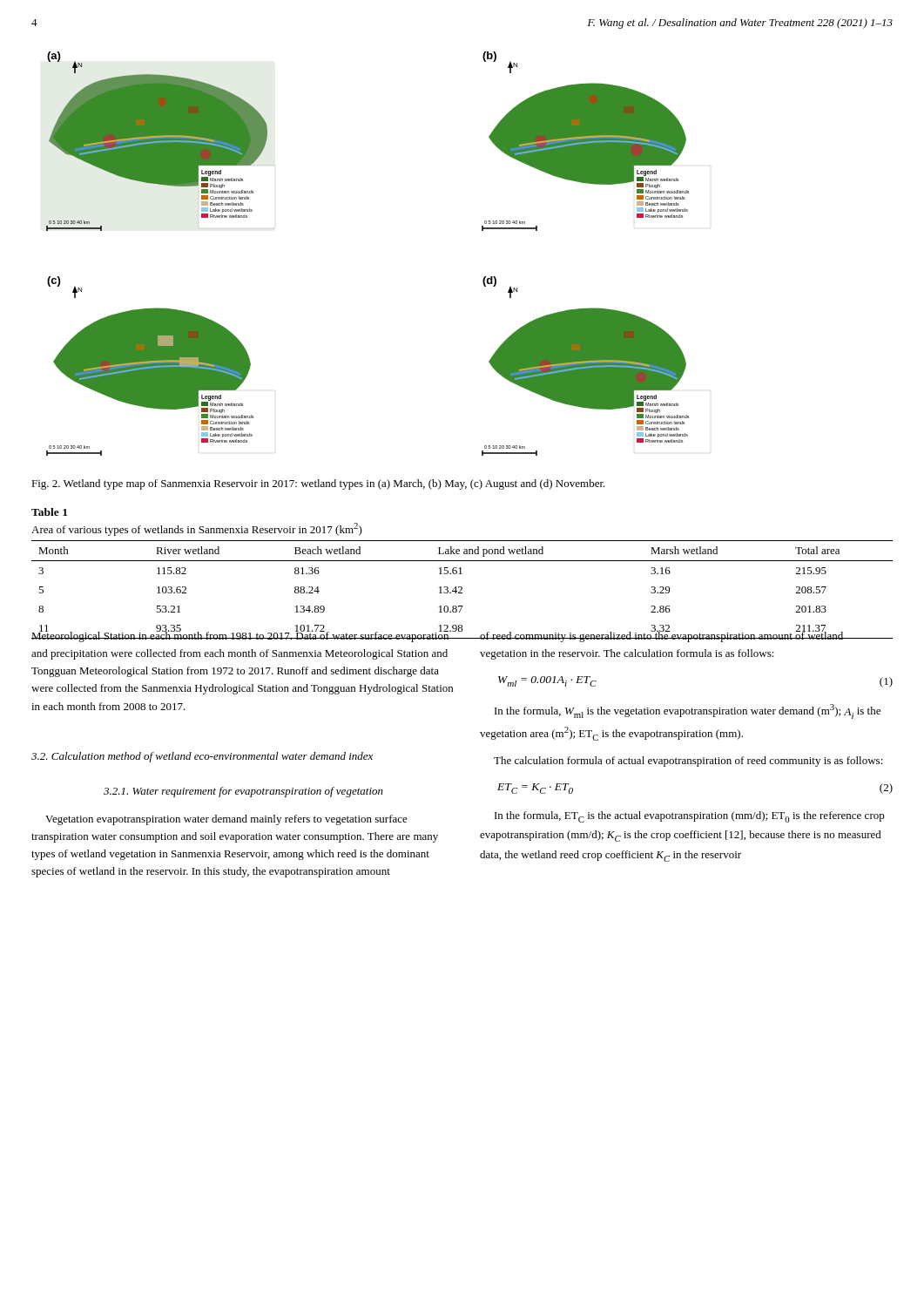The image size is (924, 1307).
Task: Find the formula on this page that starts "Wml = 0.001Ai · ETC"
Action: (546, 681)
